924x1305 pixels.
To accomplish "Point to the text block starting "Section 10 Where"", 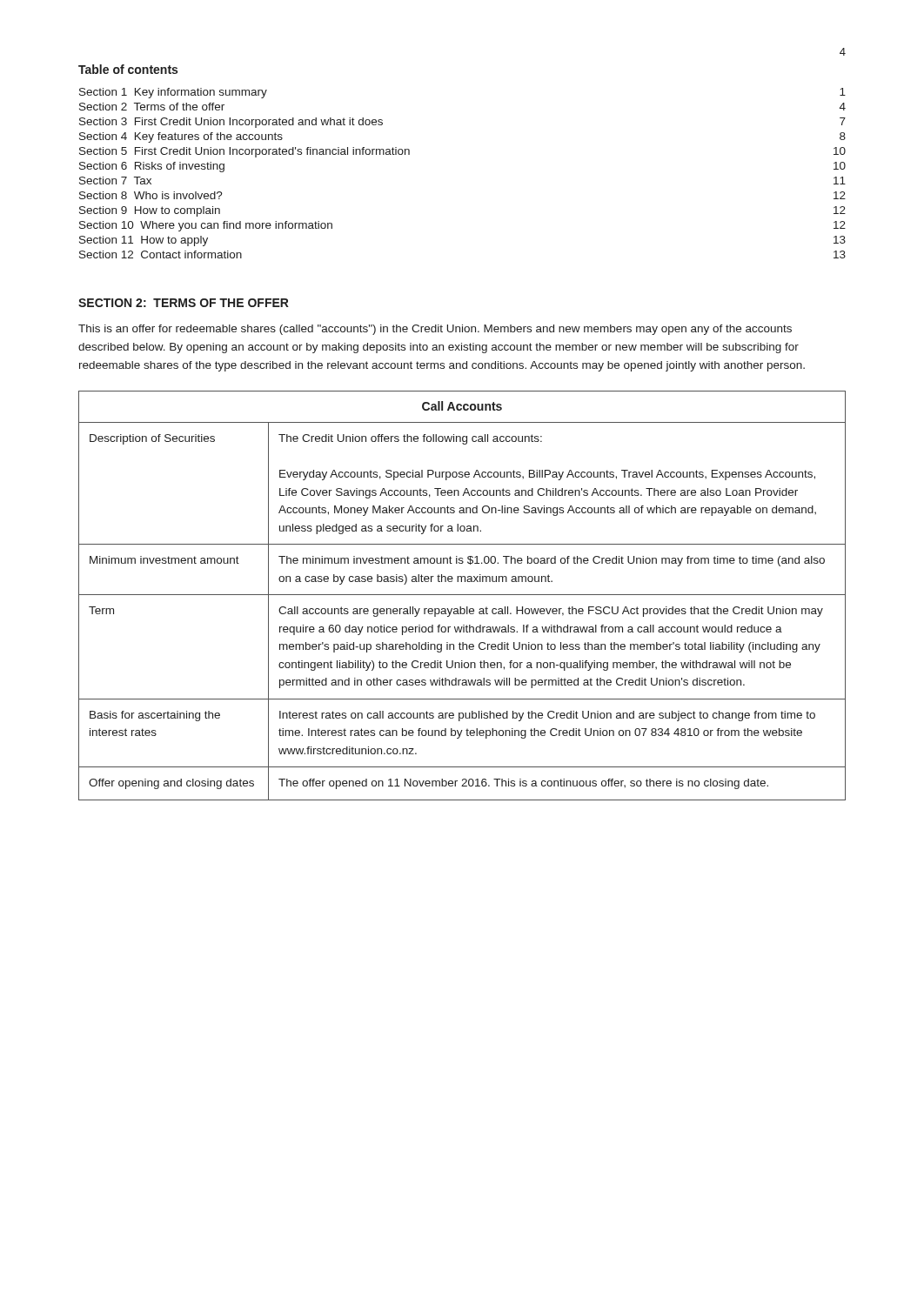I will pos(209,226).
